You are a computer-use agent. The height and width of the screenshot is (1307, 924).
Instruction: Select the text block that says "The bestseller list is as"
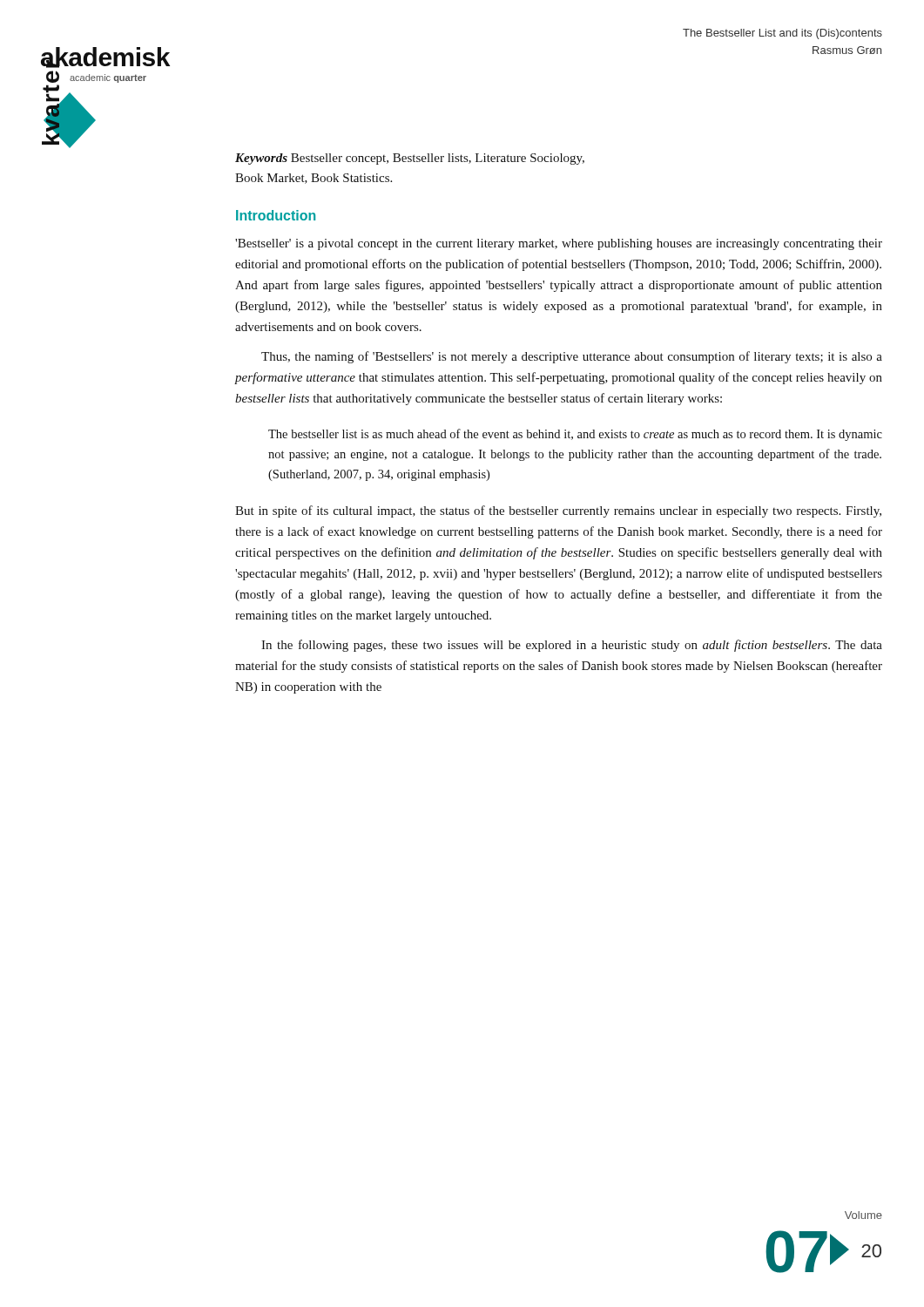(575, 454)
